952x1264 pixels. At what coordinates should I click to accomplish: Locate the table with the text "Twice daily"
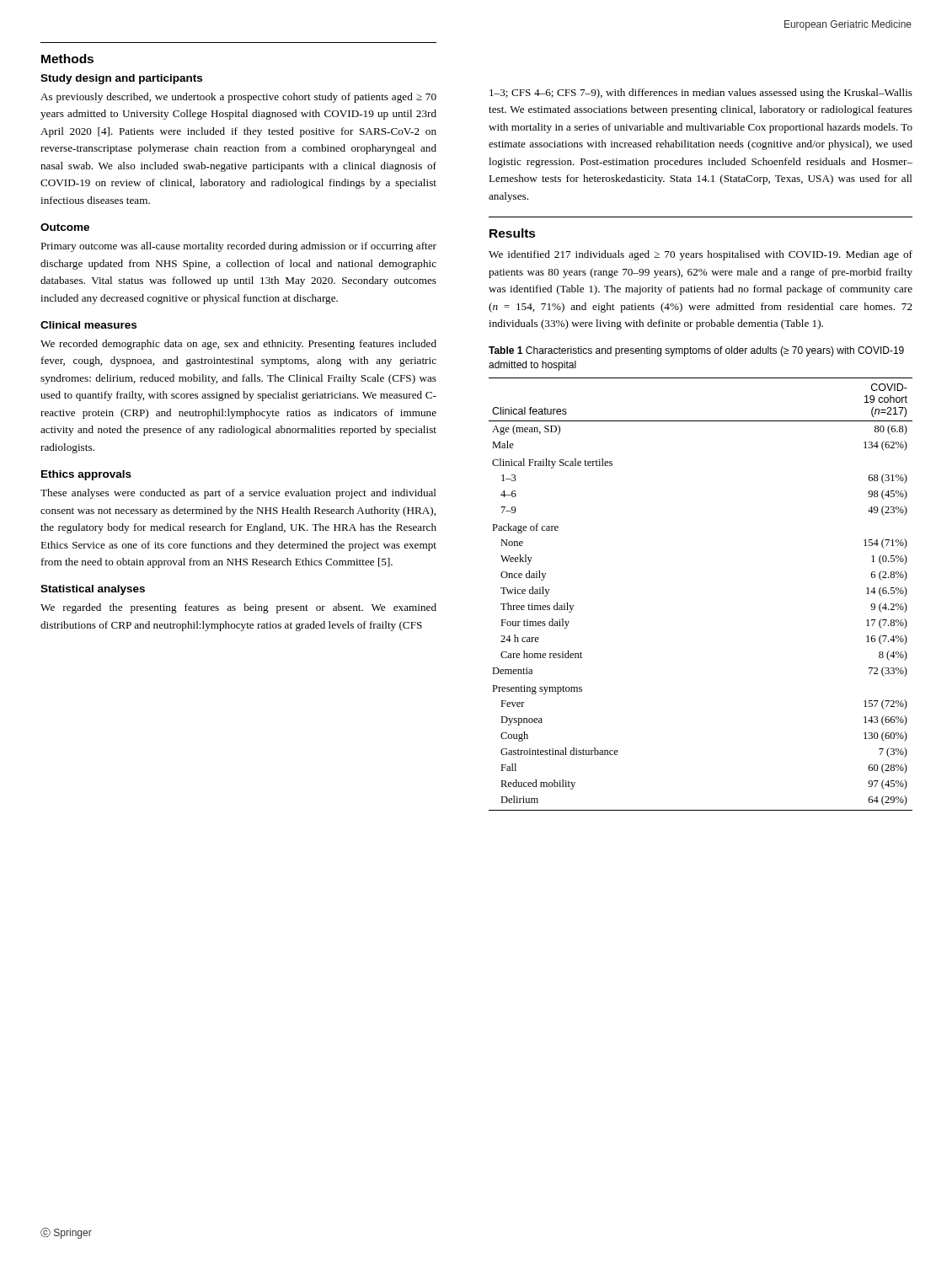tap(701, 594)
